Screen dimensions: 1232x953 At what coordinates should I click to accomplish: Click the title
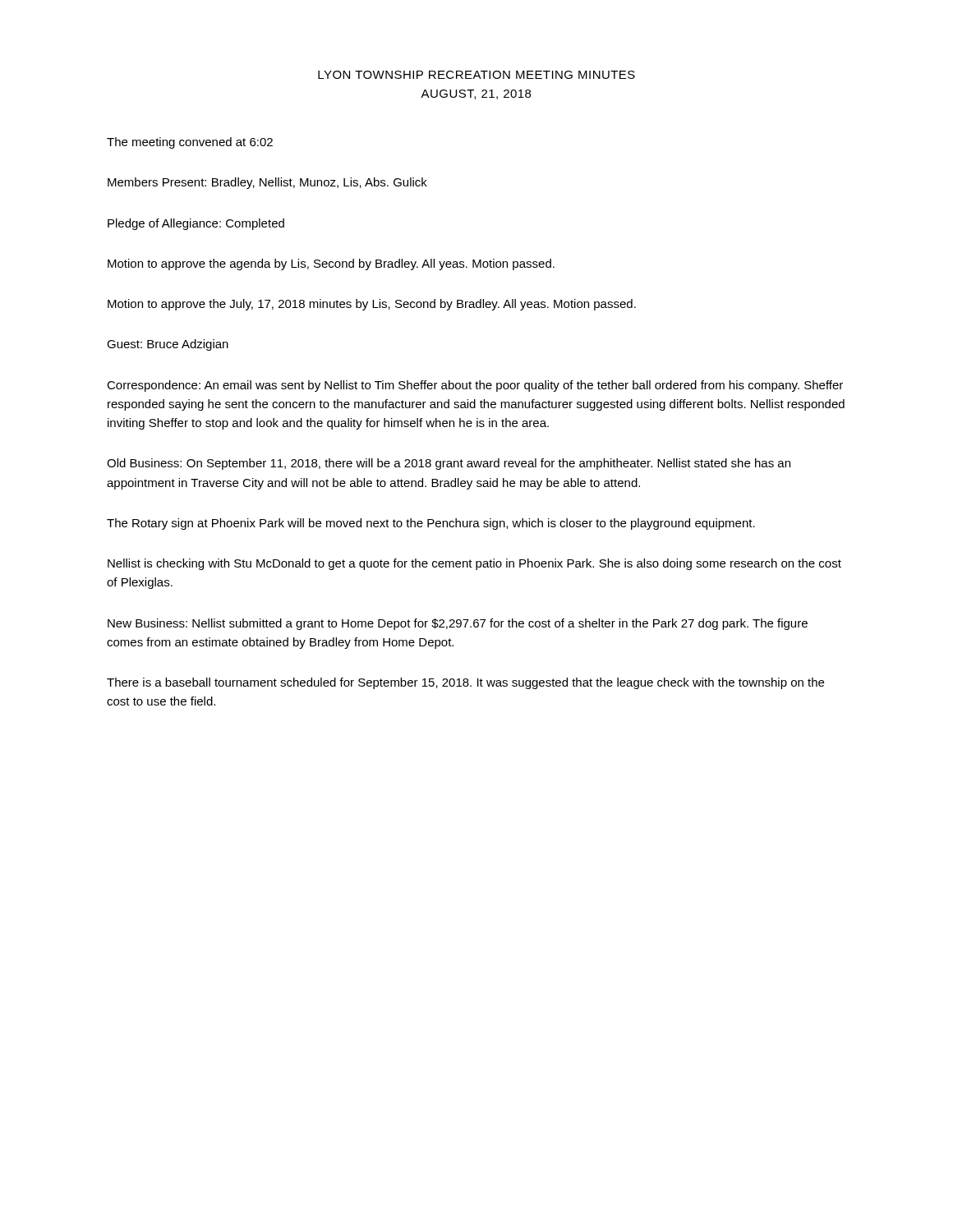click(x=476, y=84)
